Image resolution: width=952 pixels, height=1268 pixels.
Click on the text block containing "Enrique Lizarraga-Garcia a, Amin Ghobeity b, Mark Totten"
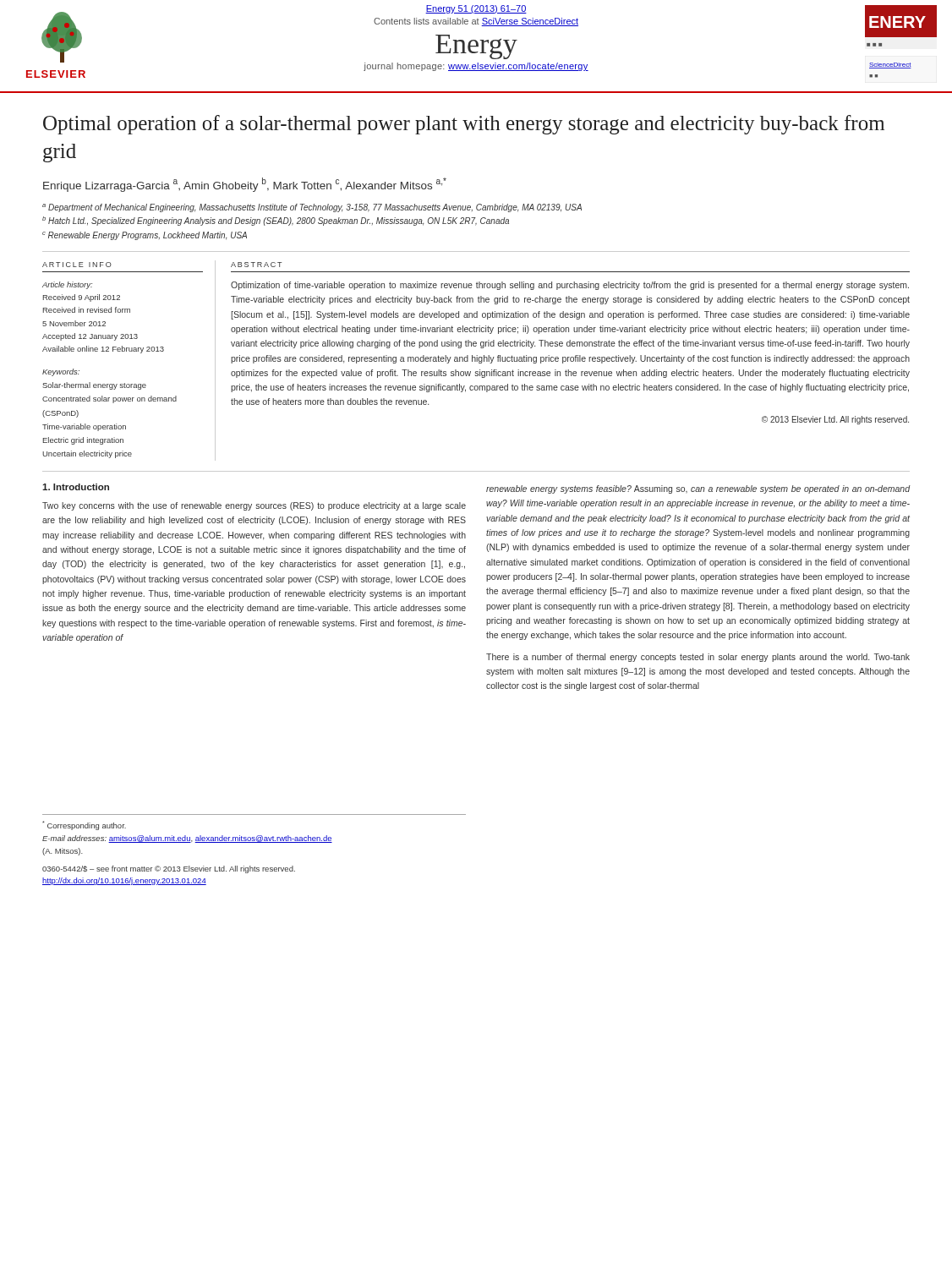244,184
